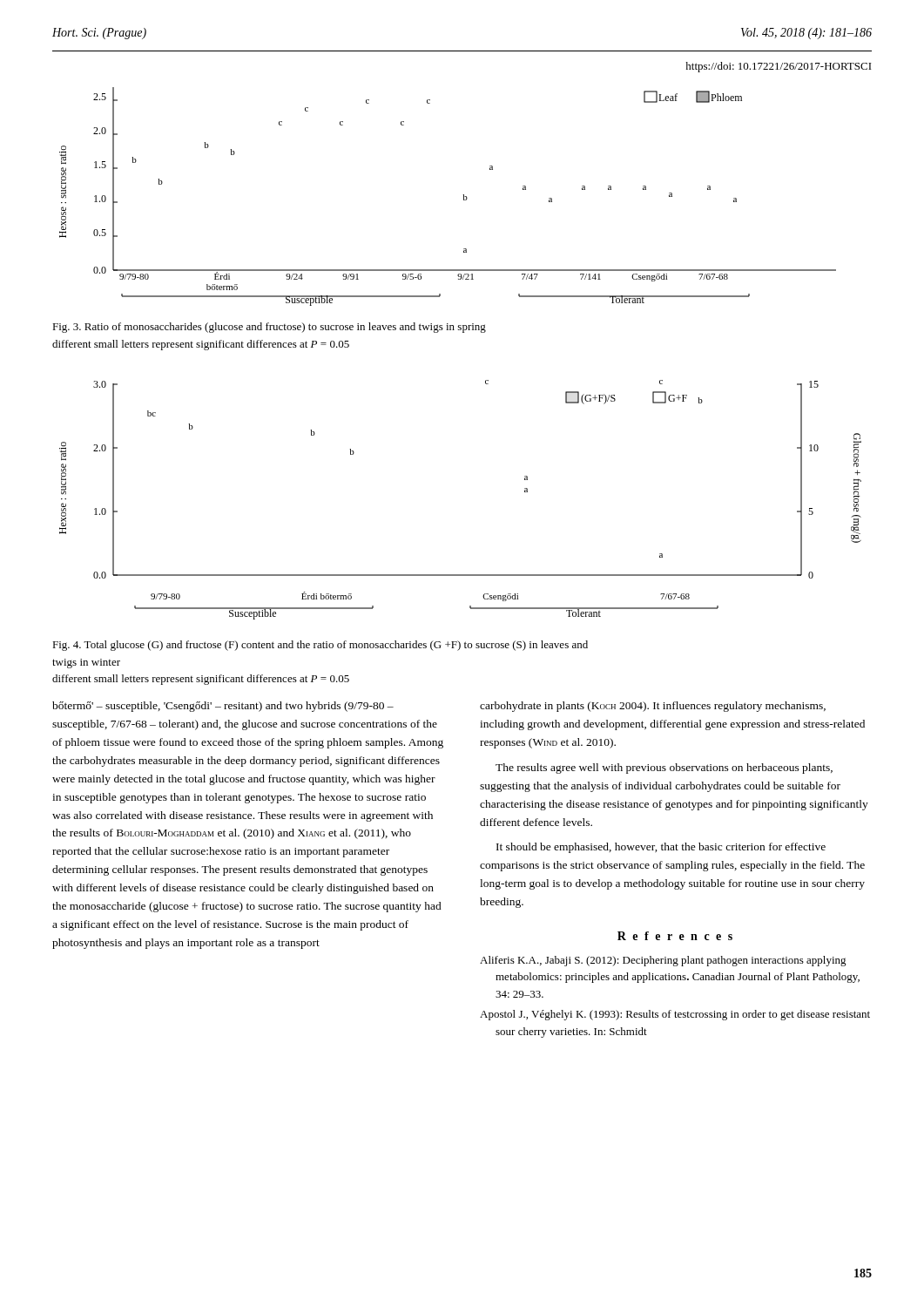
Task: Find the text block starting "Fig. 4. Total glucose"
Action: (x=320, y=646)
